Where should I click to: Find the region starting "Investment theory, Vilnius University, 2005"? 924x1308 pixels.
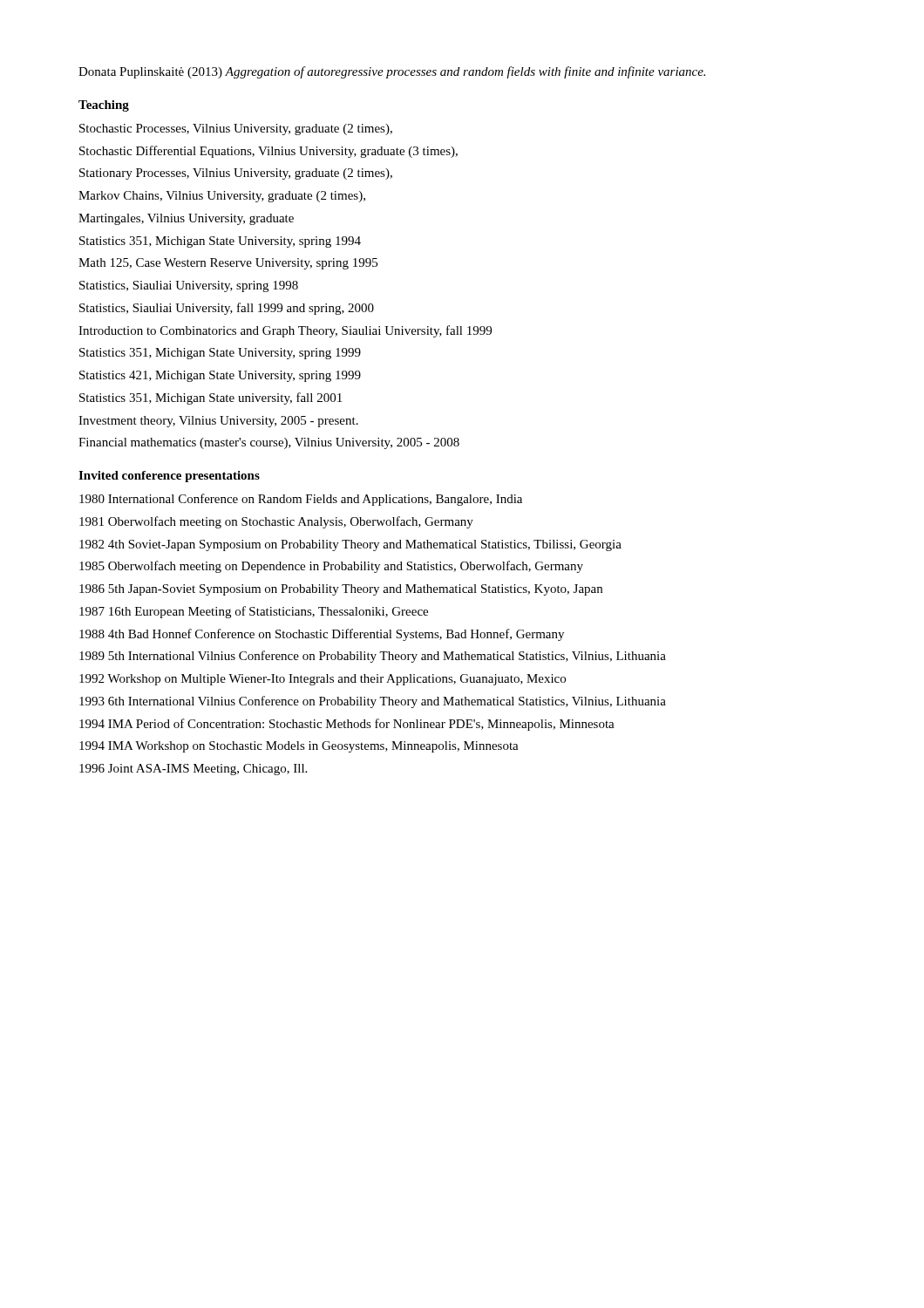(x=219, y=420)
